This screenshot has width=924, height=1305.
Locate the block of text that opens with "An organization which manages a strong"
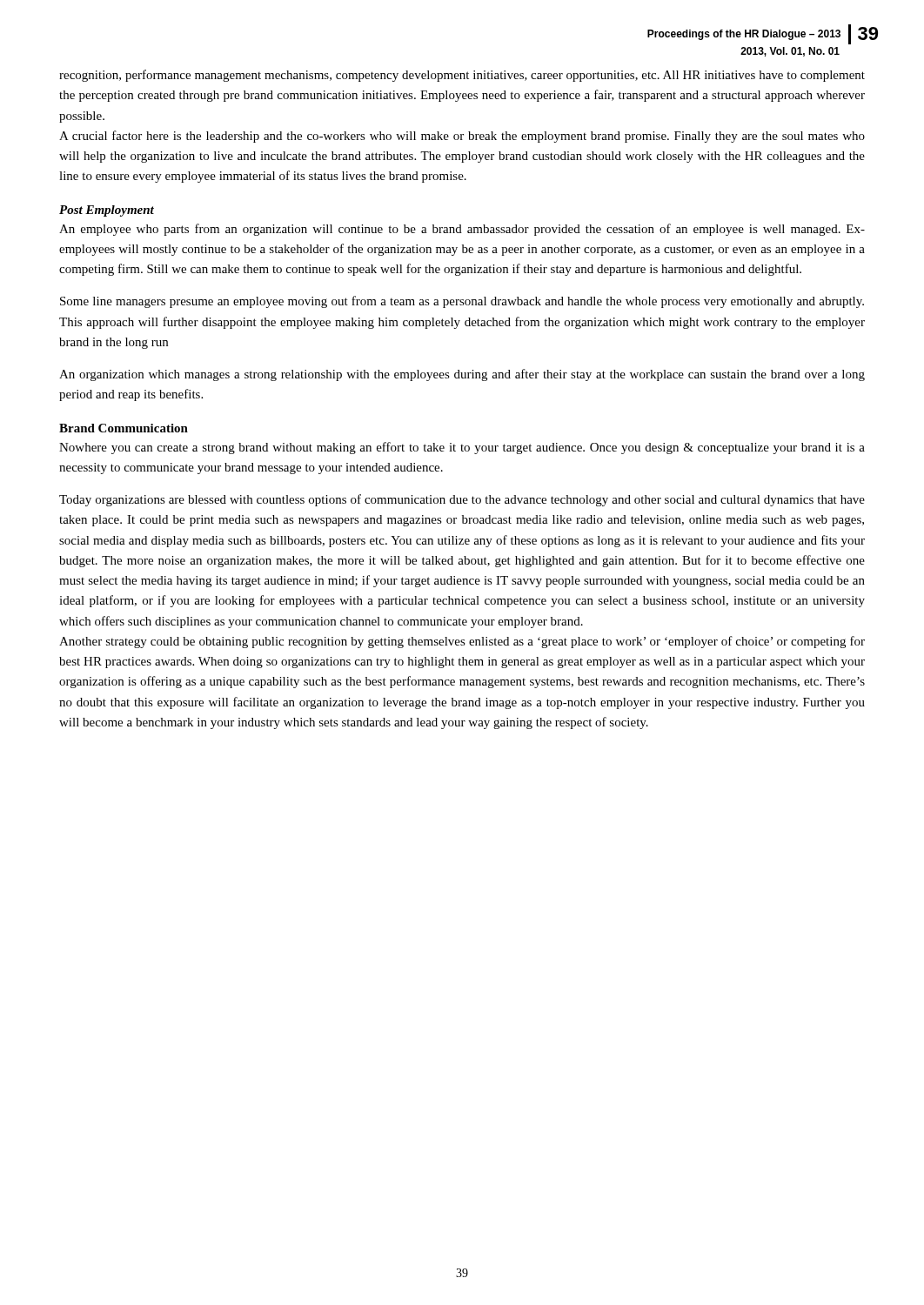pos(462,385)
